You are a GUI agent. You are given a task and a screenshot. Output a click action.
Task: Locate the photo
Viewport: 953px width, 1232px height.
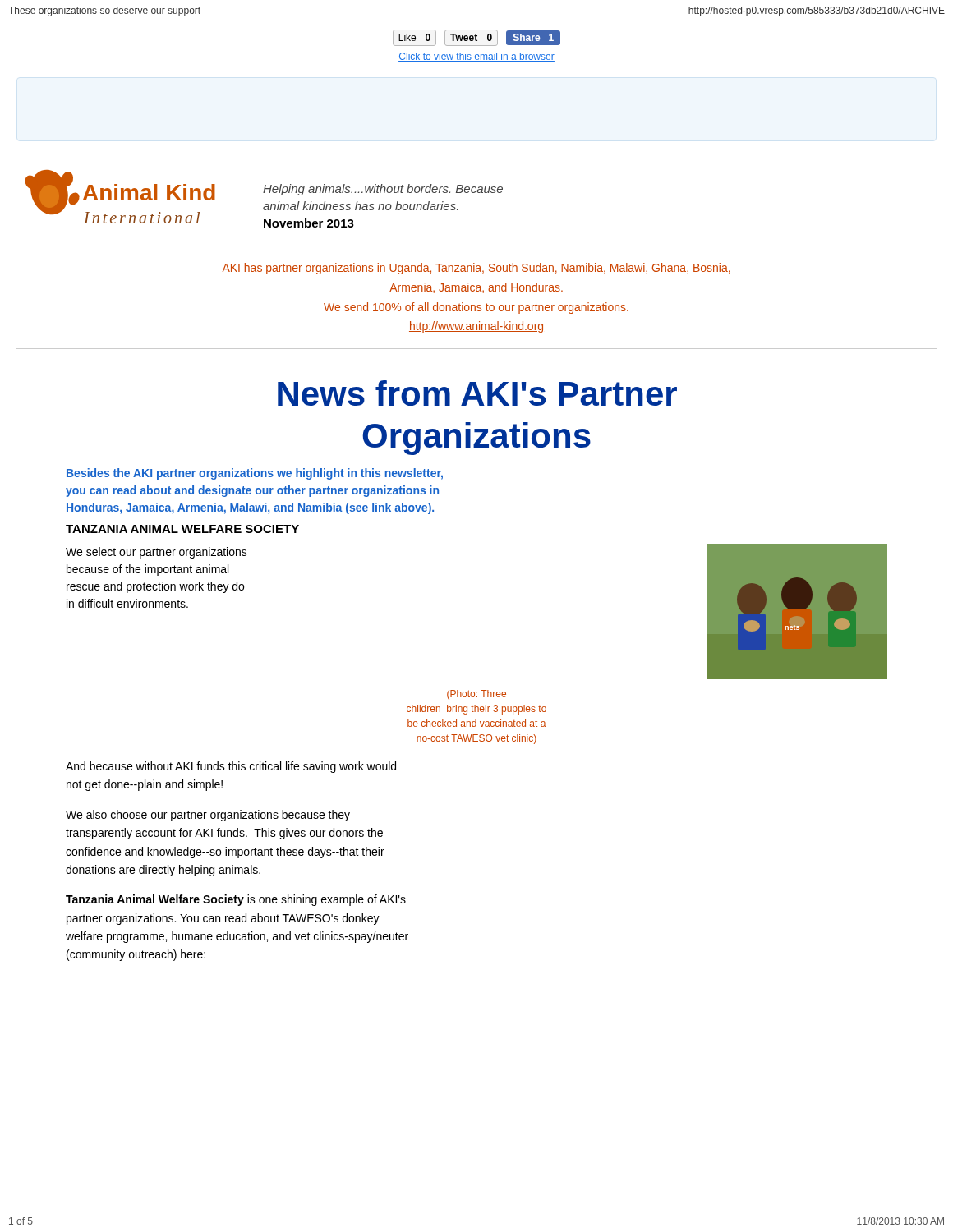(797, 613)
